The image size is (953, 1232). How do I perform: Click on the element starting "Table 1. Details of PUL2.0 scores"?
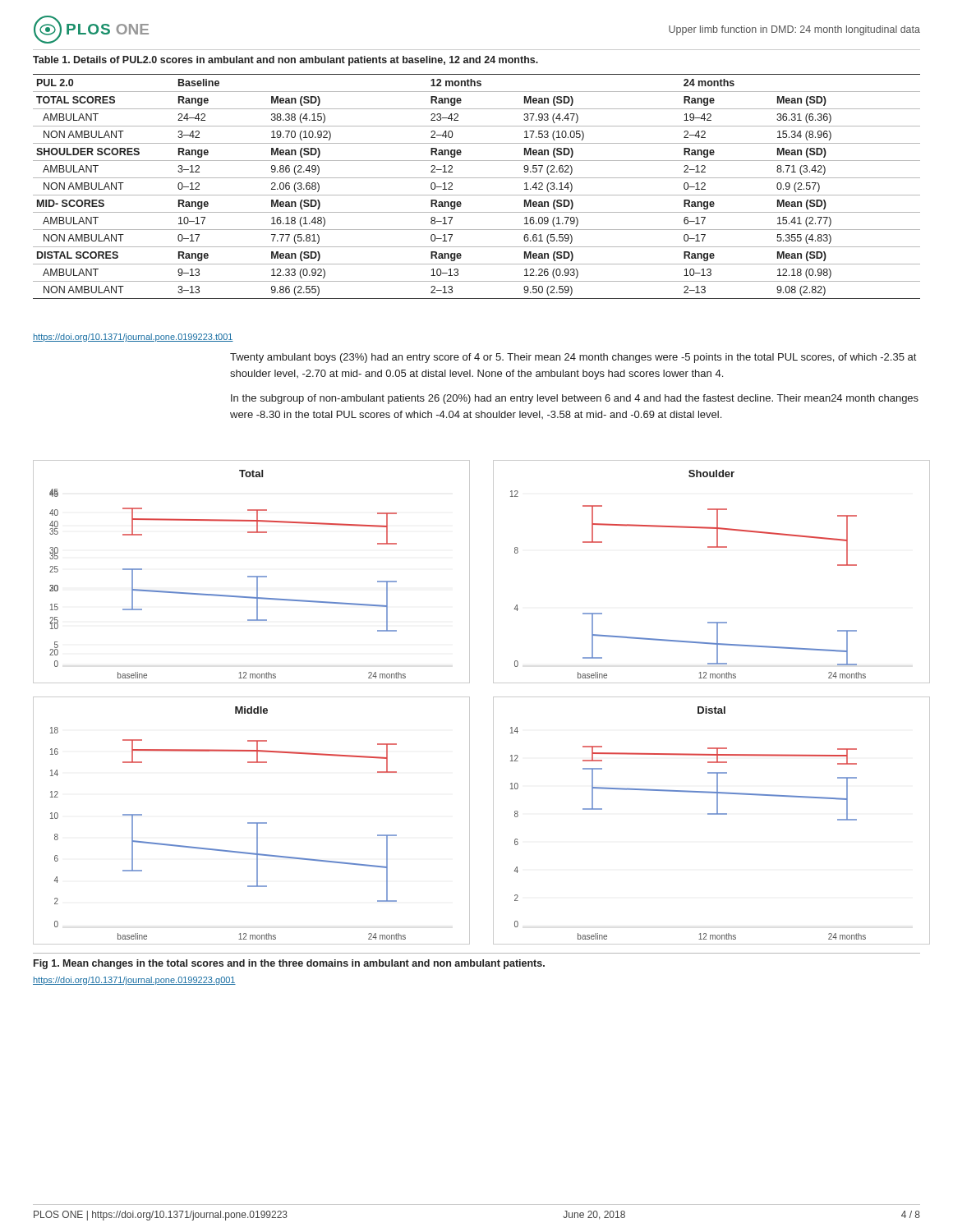pyautogui.click(x=286, y=60)
